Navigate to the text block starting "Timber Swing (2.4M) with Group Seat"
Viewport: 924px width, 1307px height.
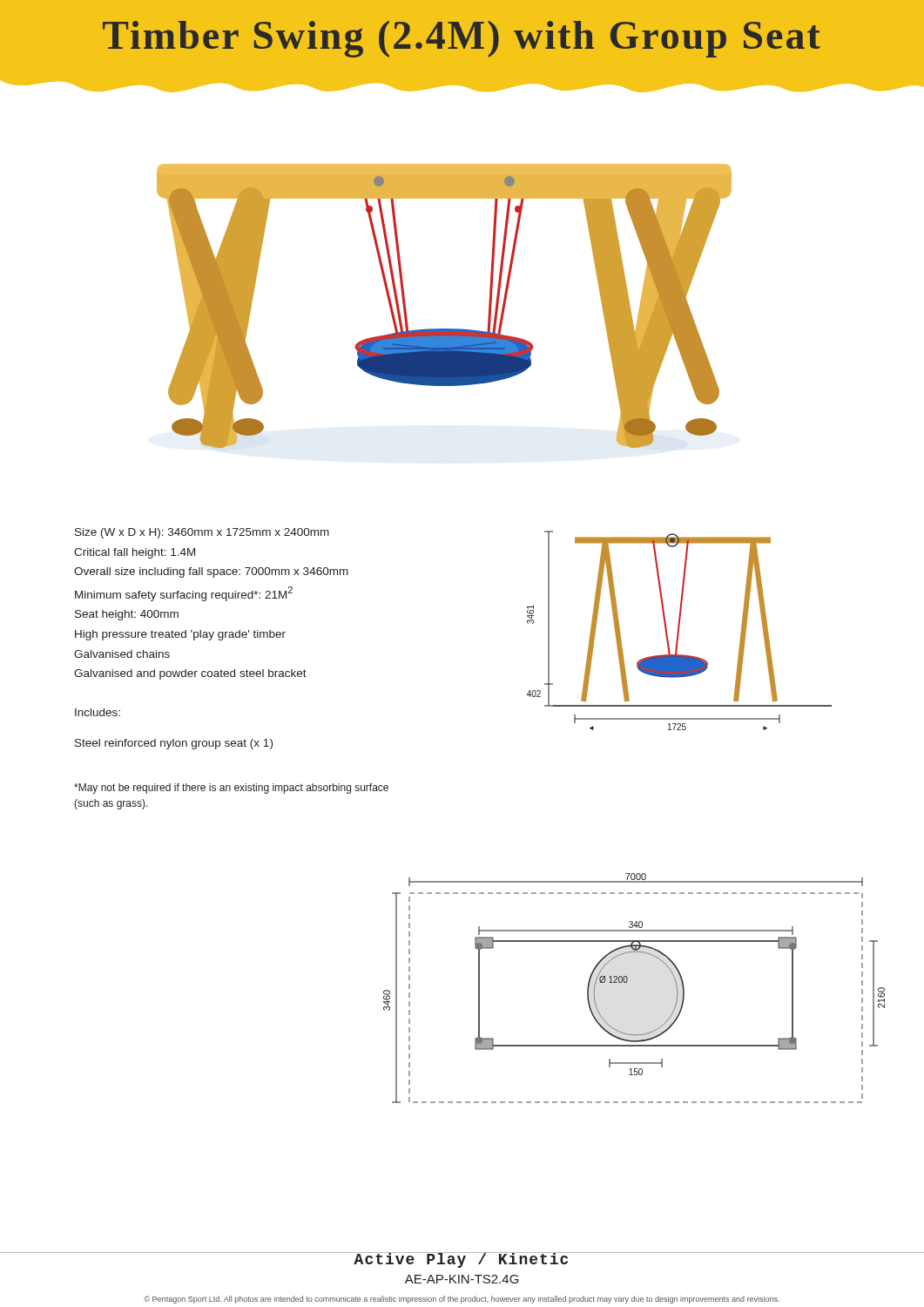(x=462, y=35)
